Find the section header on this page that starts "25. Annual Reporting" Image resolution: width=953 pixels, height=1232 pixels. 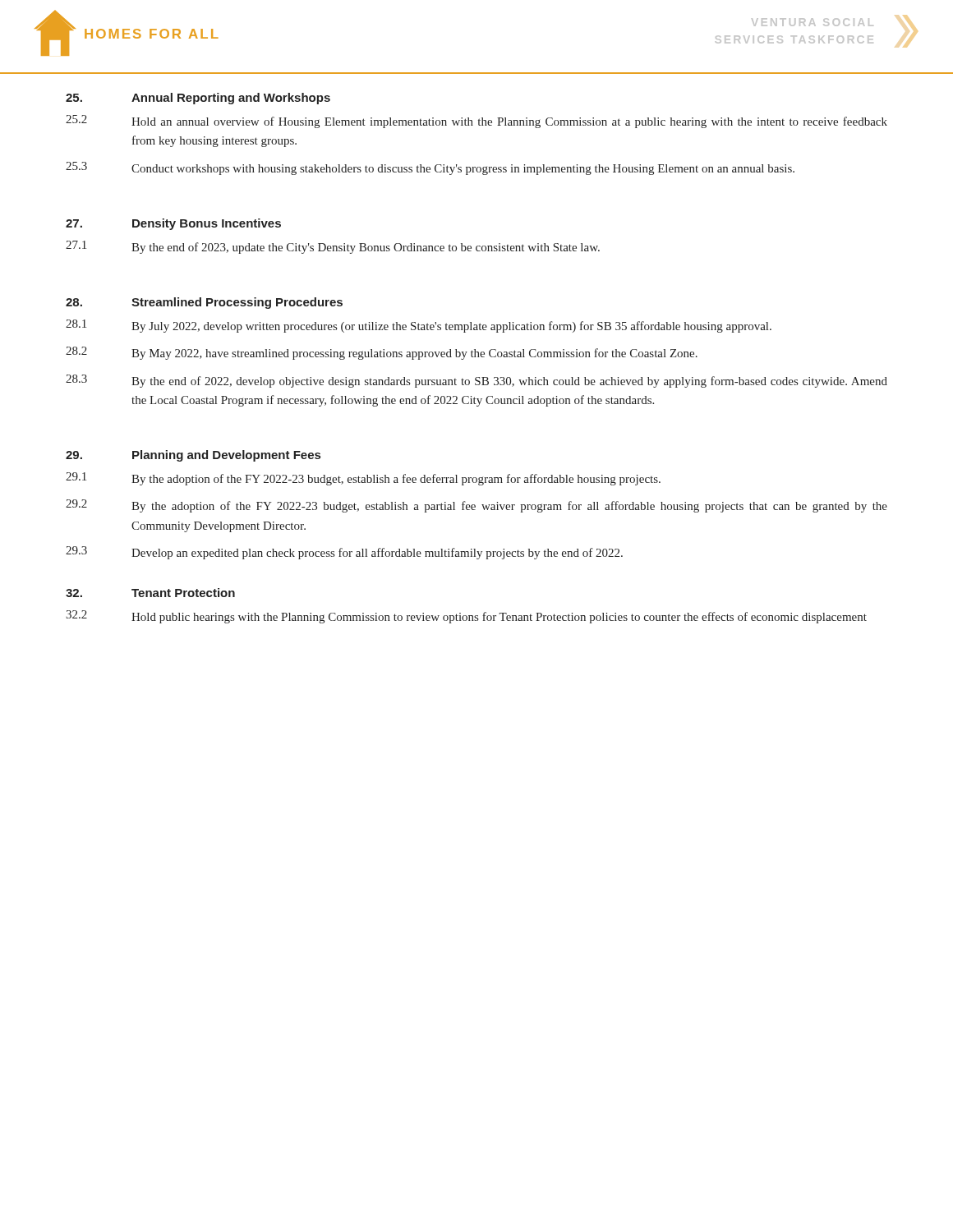[198, 97]
